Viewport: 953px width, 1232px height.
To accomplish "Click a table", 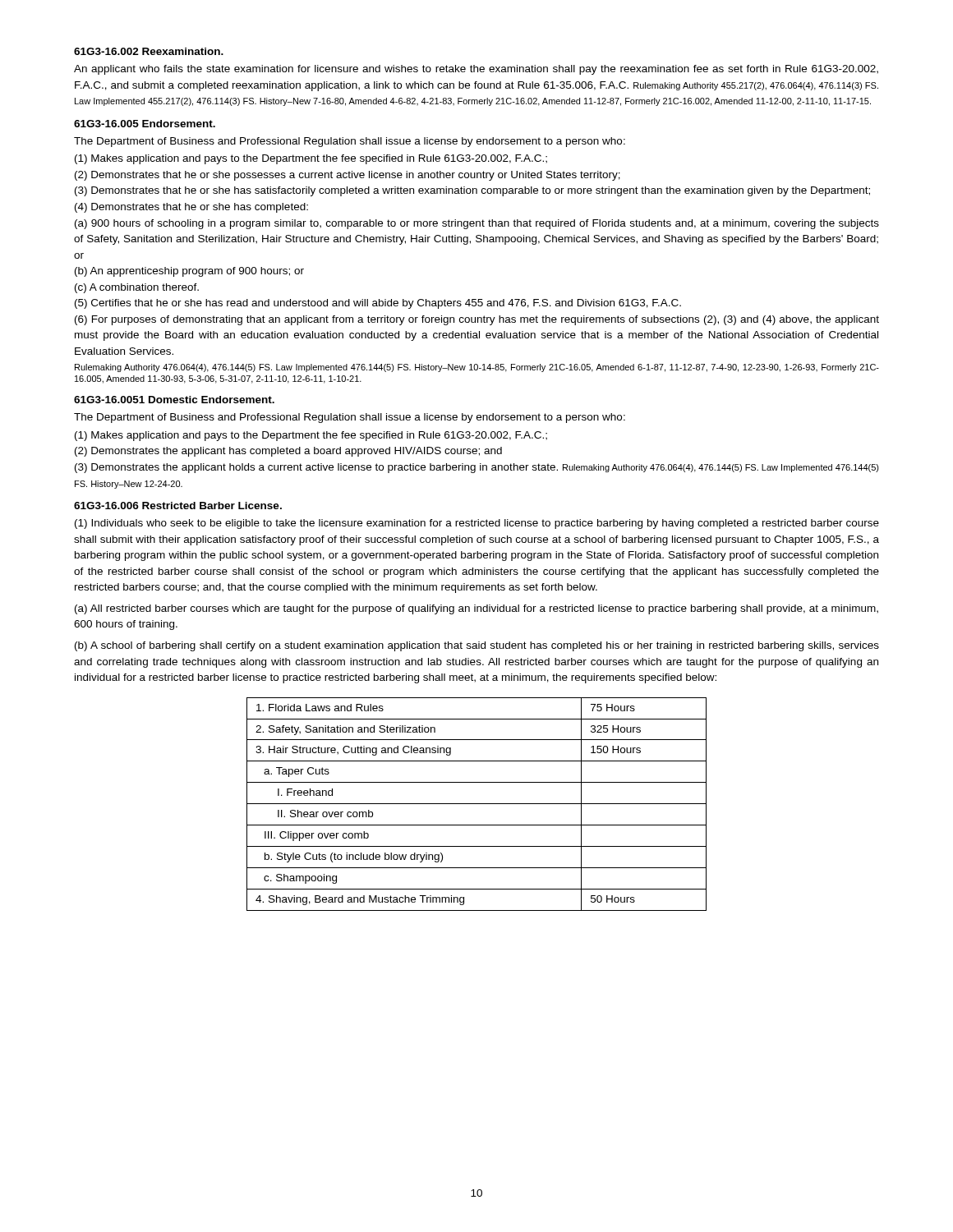I will click(x=476, y=804).
